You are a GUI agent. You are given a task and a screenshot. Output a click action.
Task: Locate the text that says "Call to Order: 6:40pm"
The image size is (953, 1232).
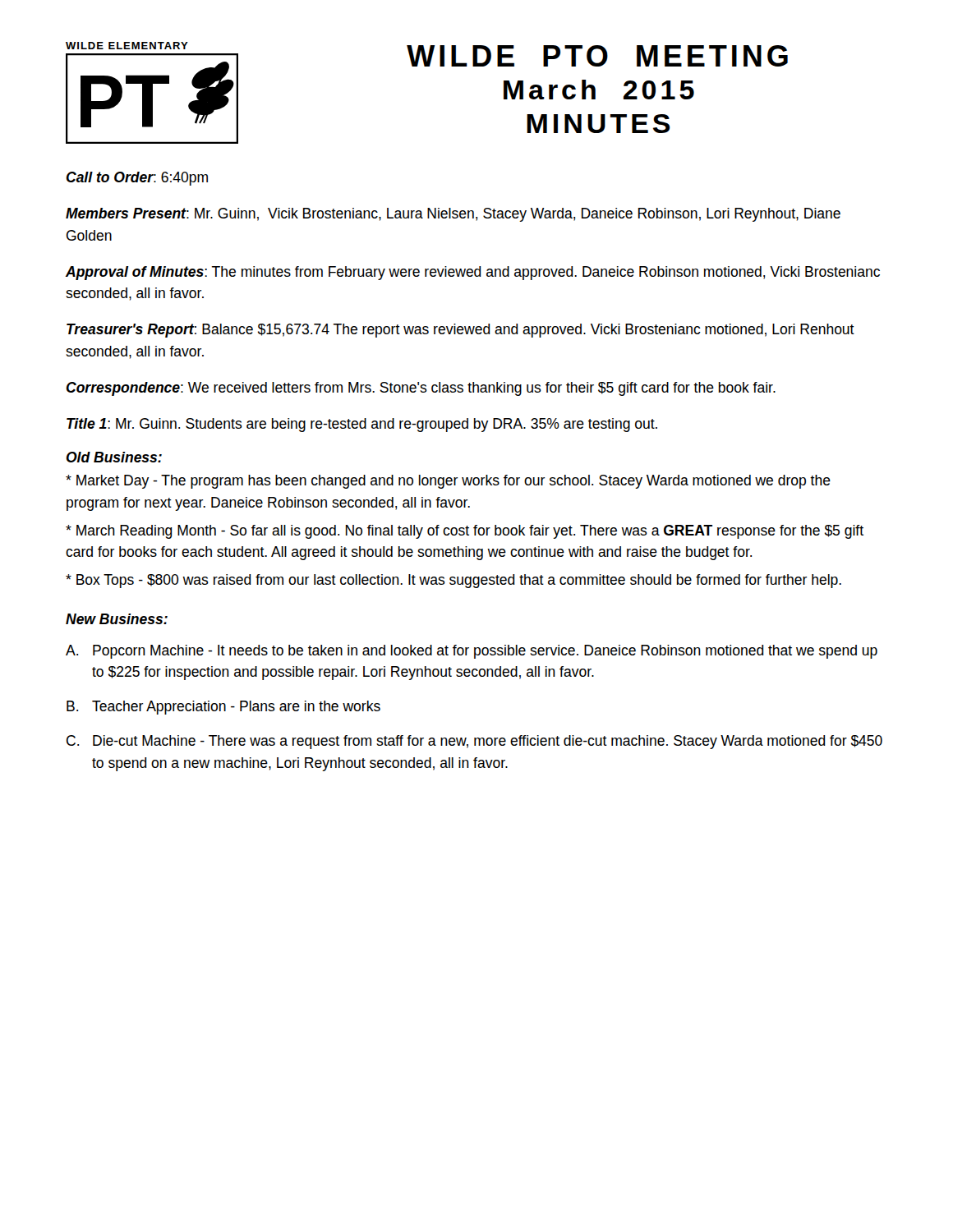pyautogui.click(x=137, y=177)
